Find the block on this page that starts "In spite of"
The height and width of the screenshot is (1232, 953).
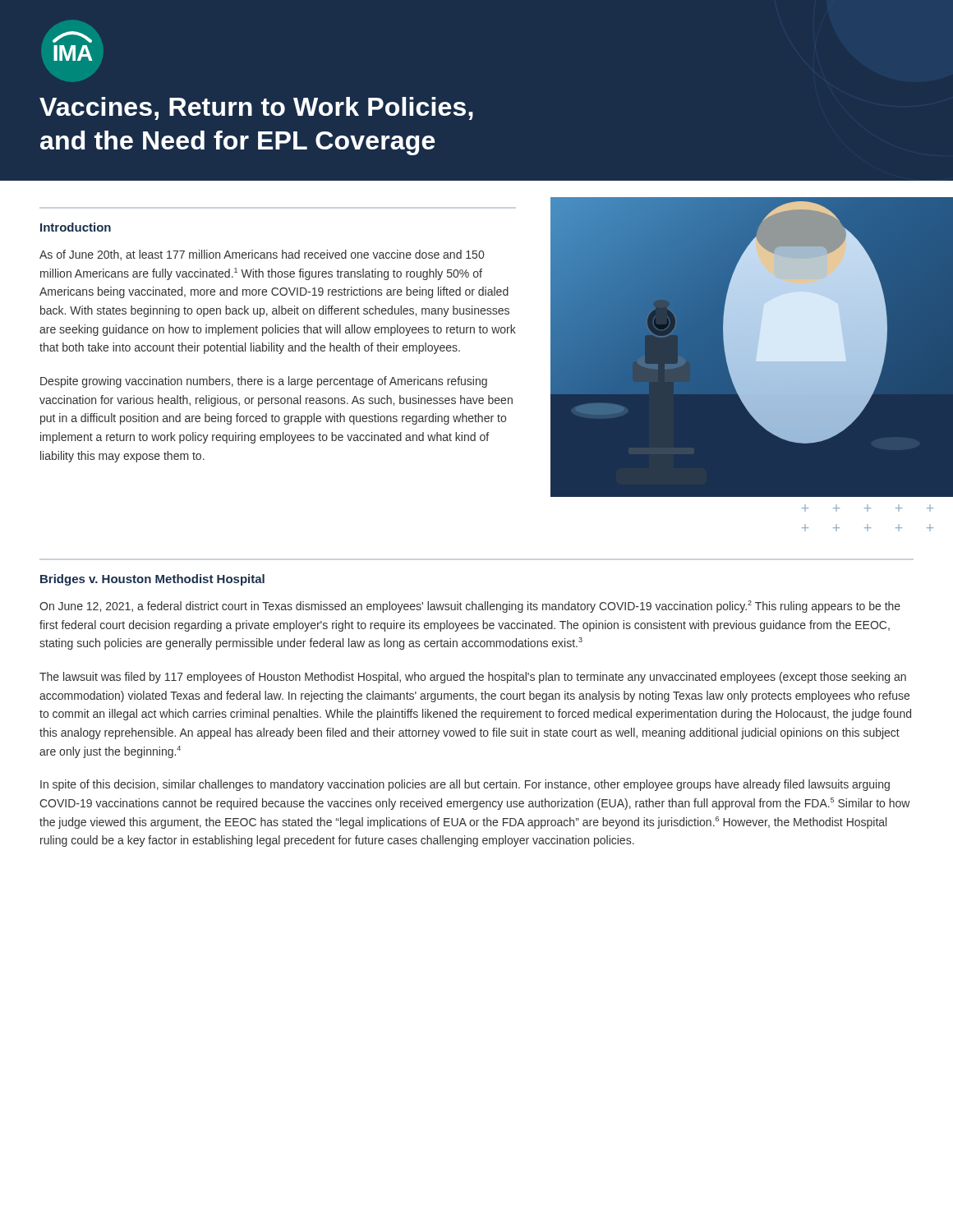(x=475, y=813)
